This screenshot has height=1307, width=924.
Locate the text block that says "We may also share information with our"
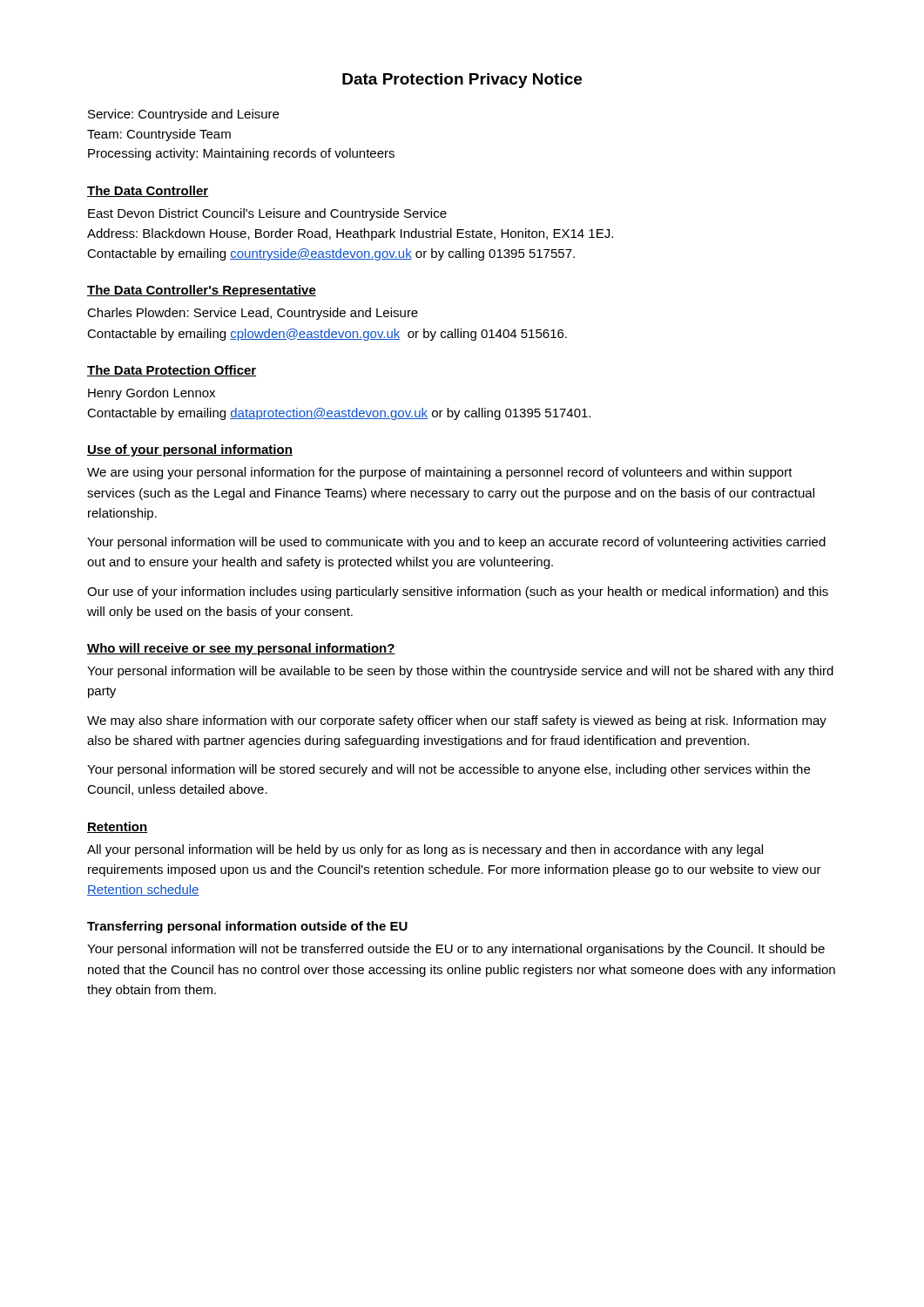coord(457,730)
